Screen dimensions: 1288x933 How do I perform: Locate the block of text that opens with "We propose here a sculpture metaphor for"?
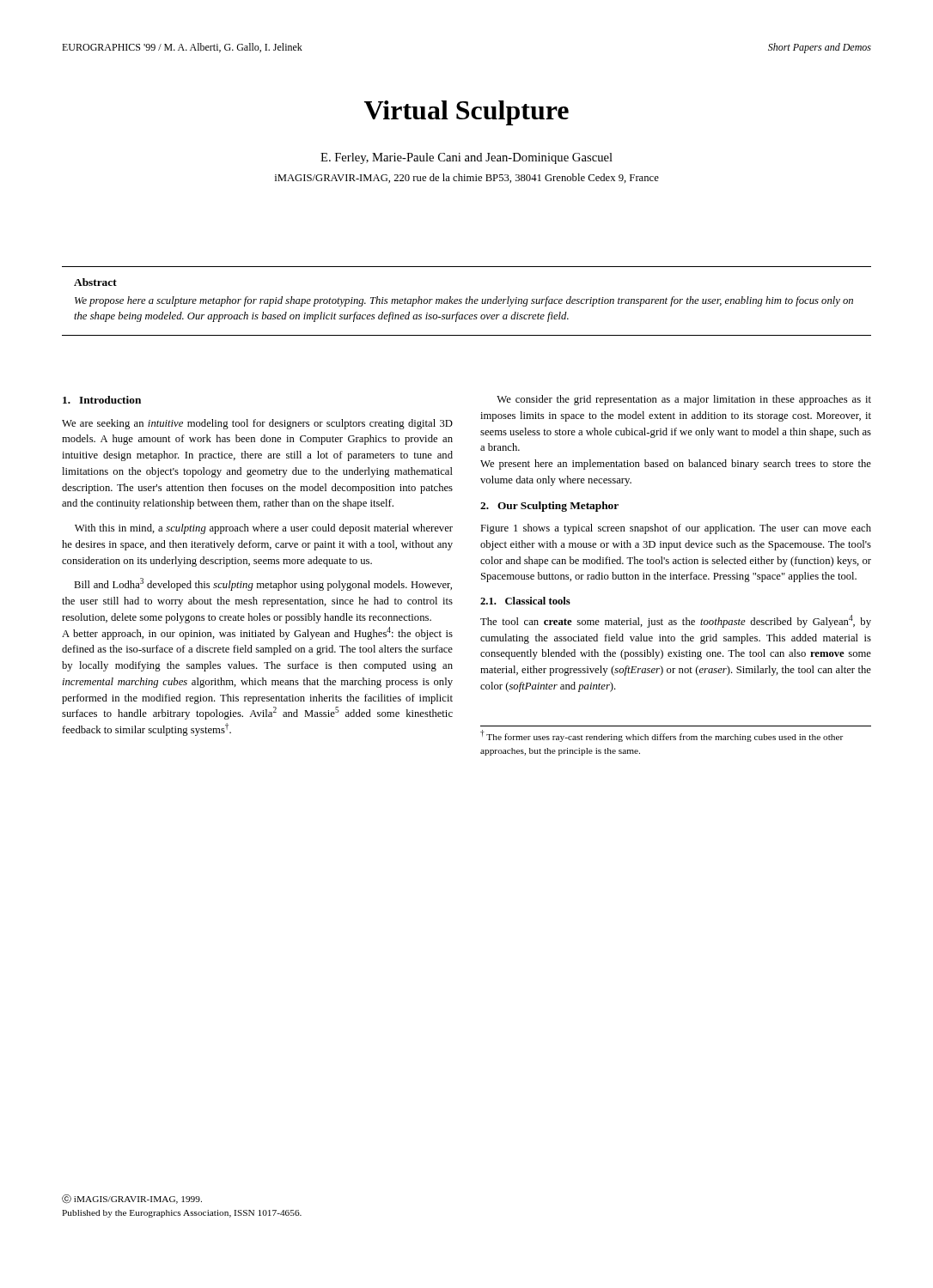(464, 308)
